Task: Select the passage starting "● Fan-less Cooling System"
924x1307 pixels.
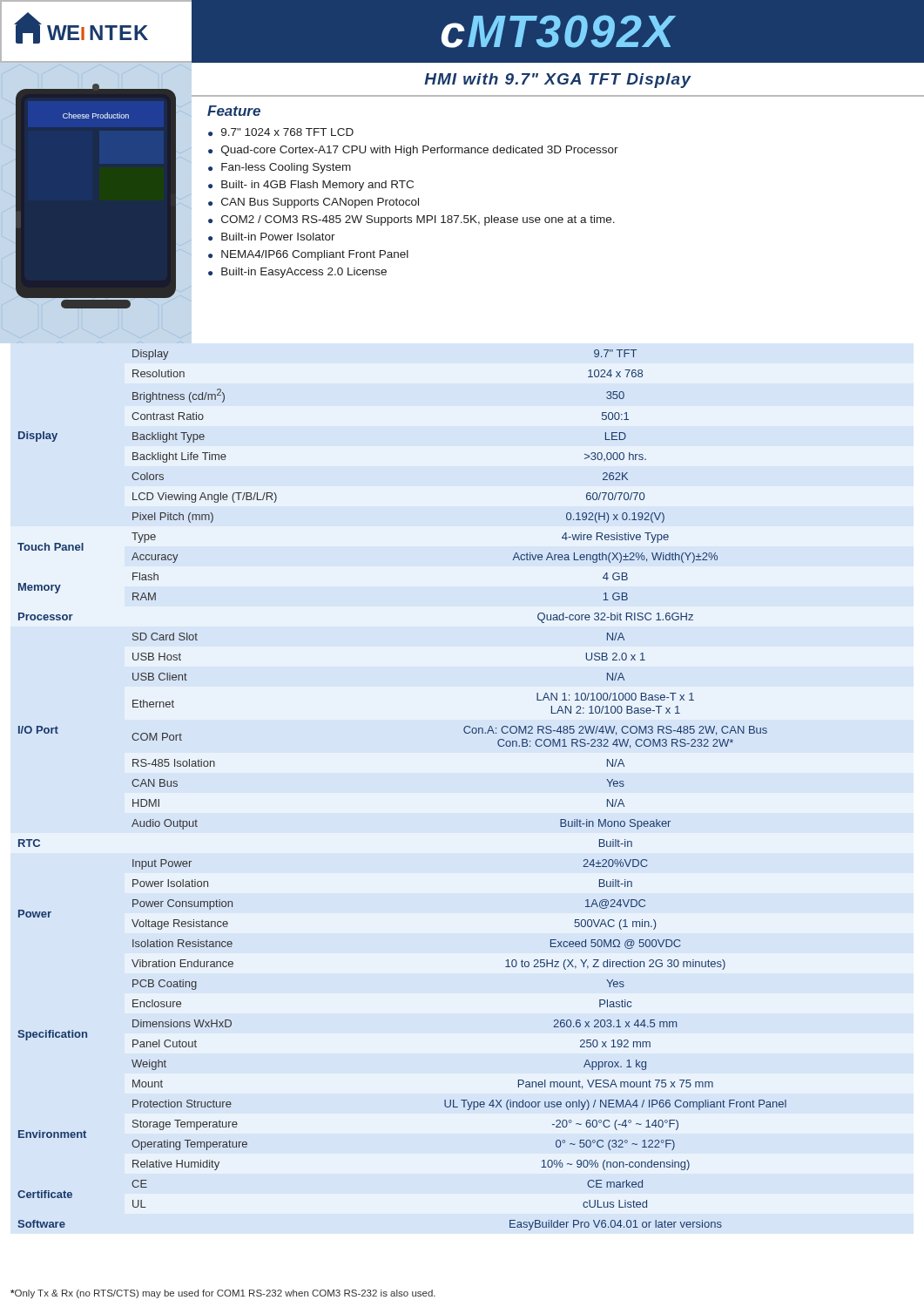Action: pos(279,167)
